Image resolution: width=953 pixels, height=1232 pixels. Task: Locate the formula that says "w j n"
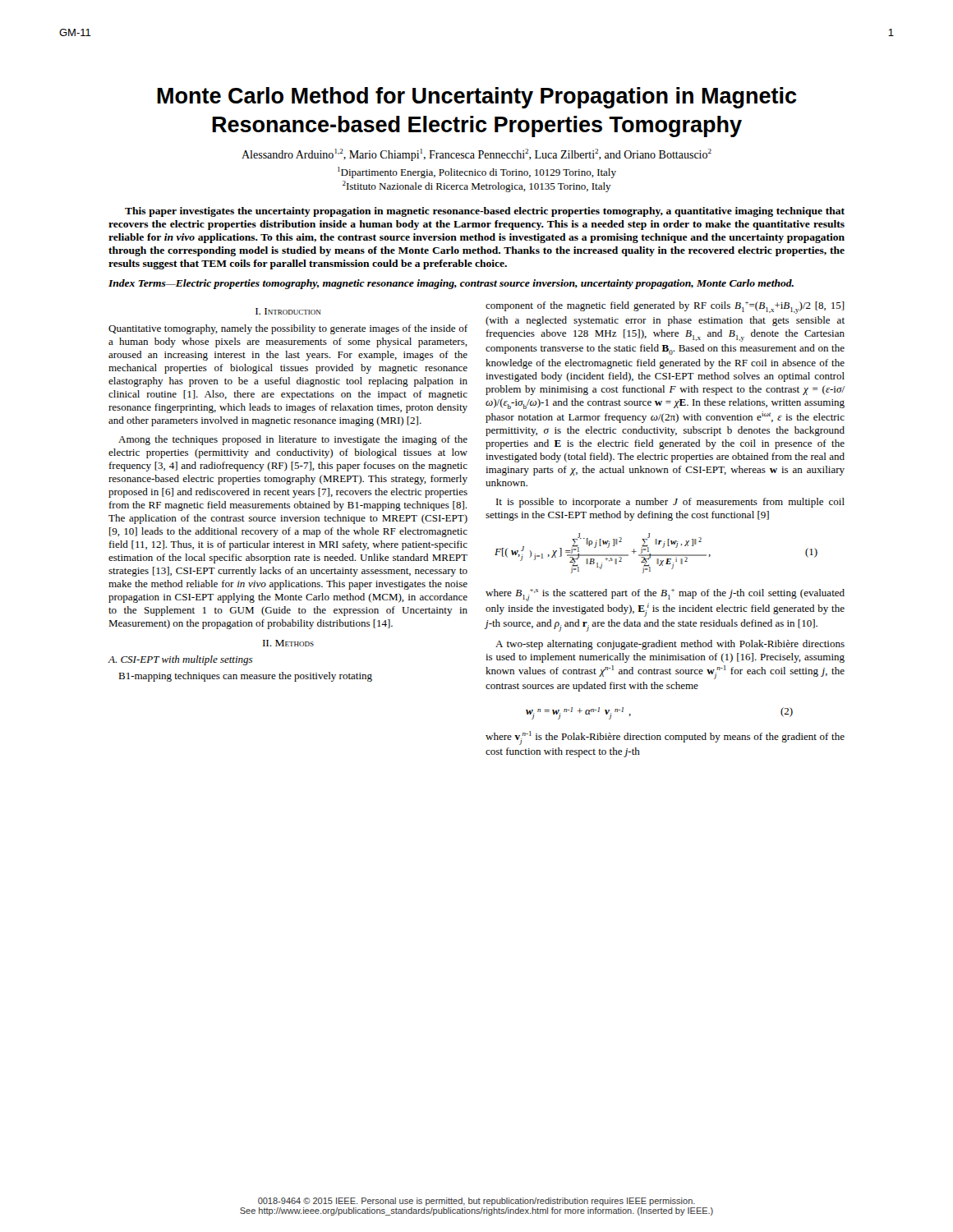tap(589, 713)
